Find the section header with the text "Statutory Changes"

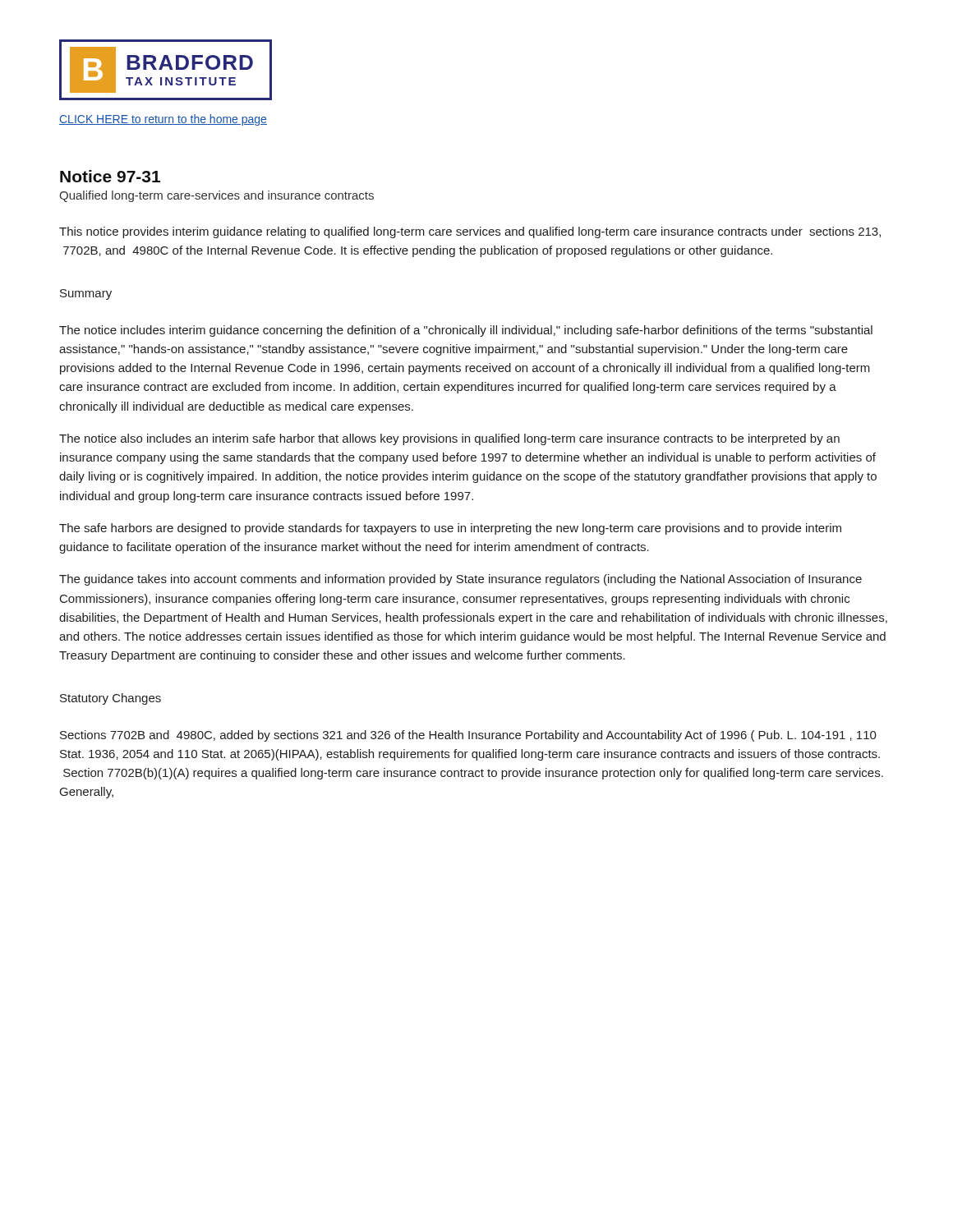110,697
